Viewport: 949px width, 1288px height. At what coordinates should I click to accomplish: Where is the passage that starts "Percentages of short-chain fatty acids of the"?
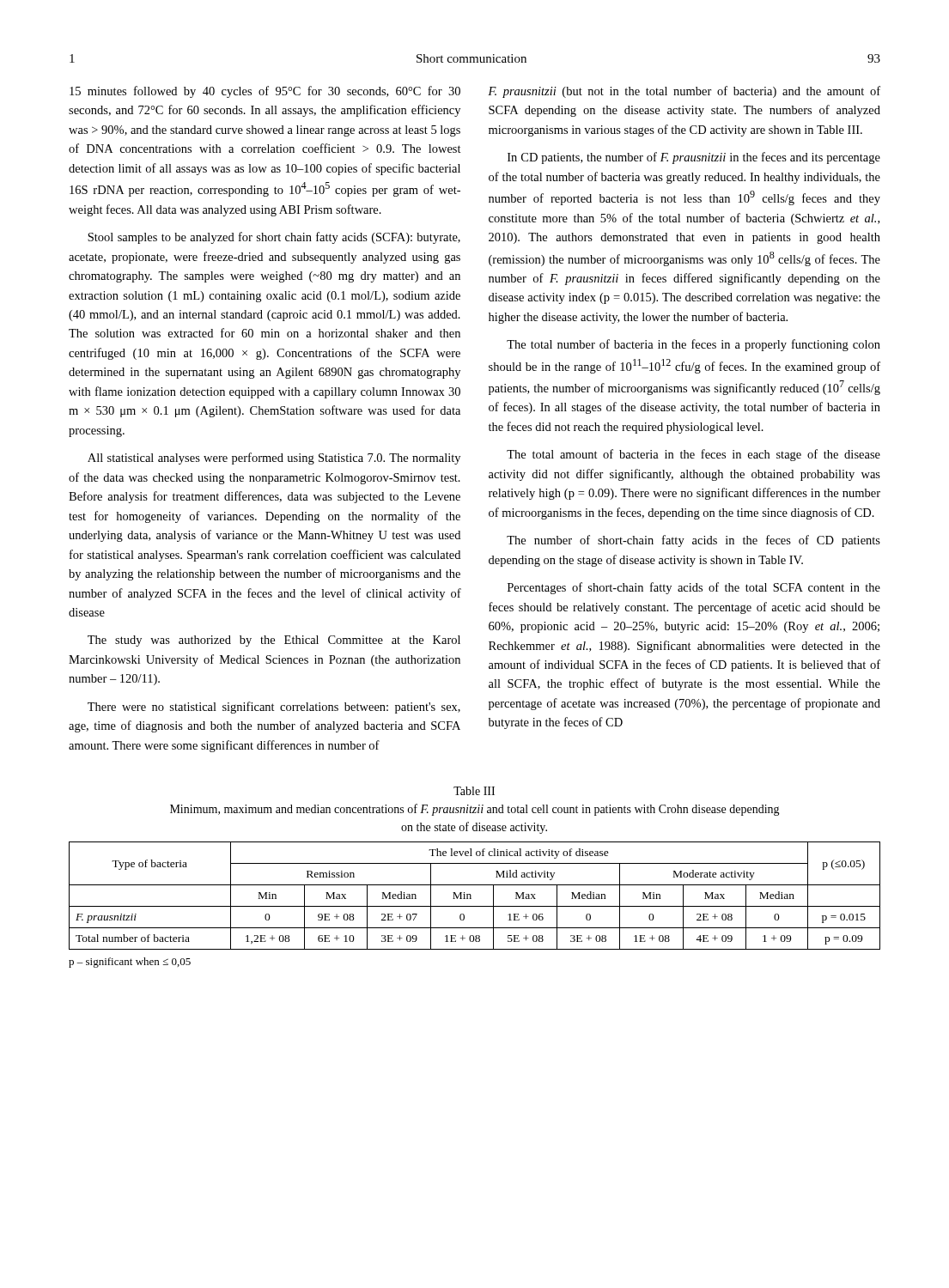click(684, 655)
